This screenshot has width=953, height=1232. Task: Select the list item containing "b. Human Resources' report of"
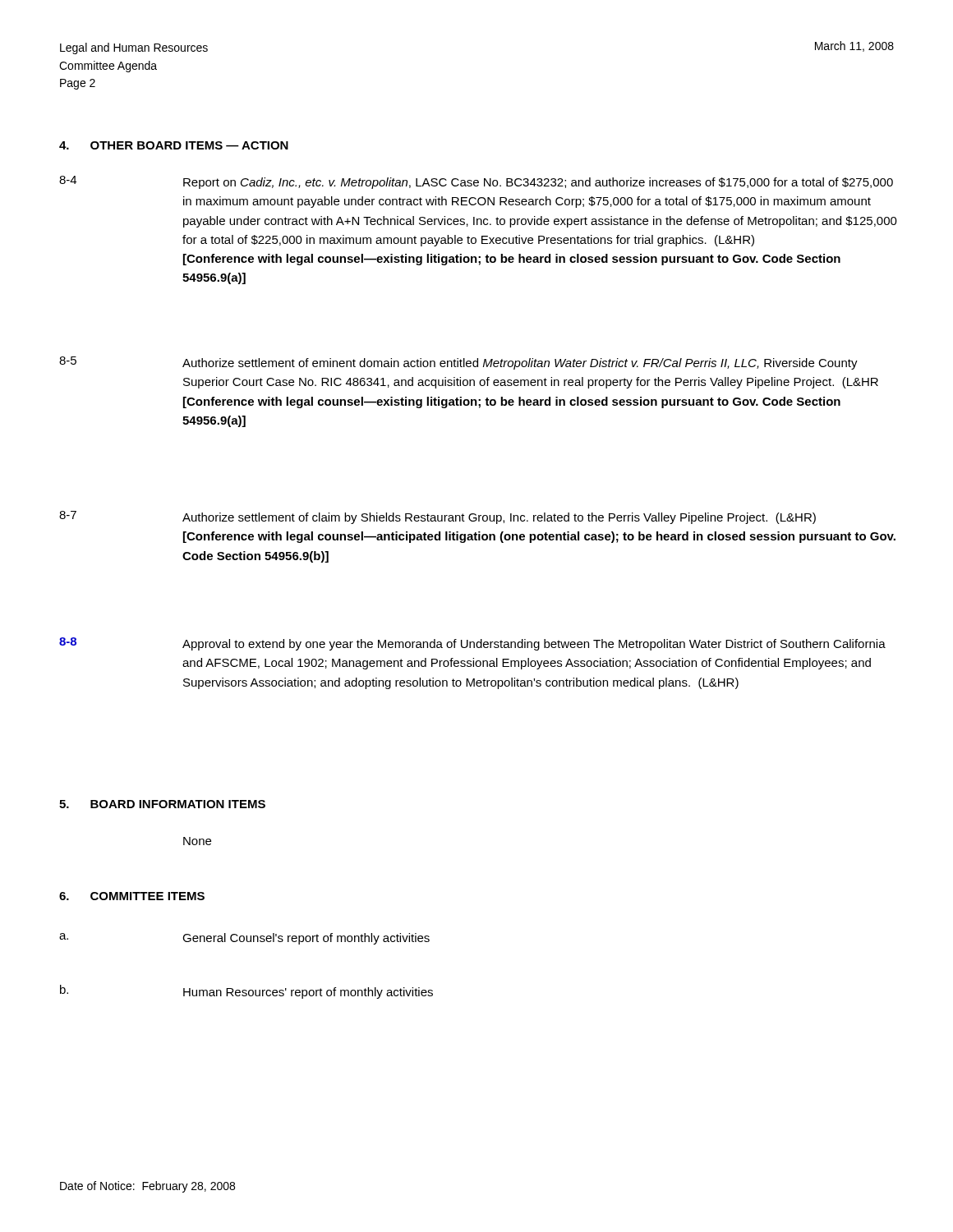click(246, 992)
